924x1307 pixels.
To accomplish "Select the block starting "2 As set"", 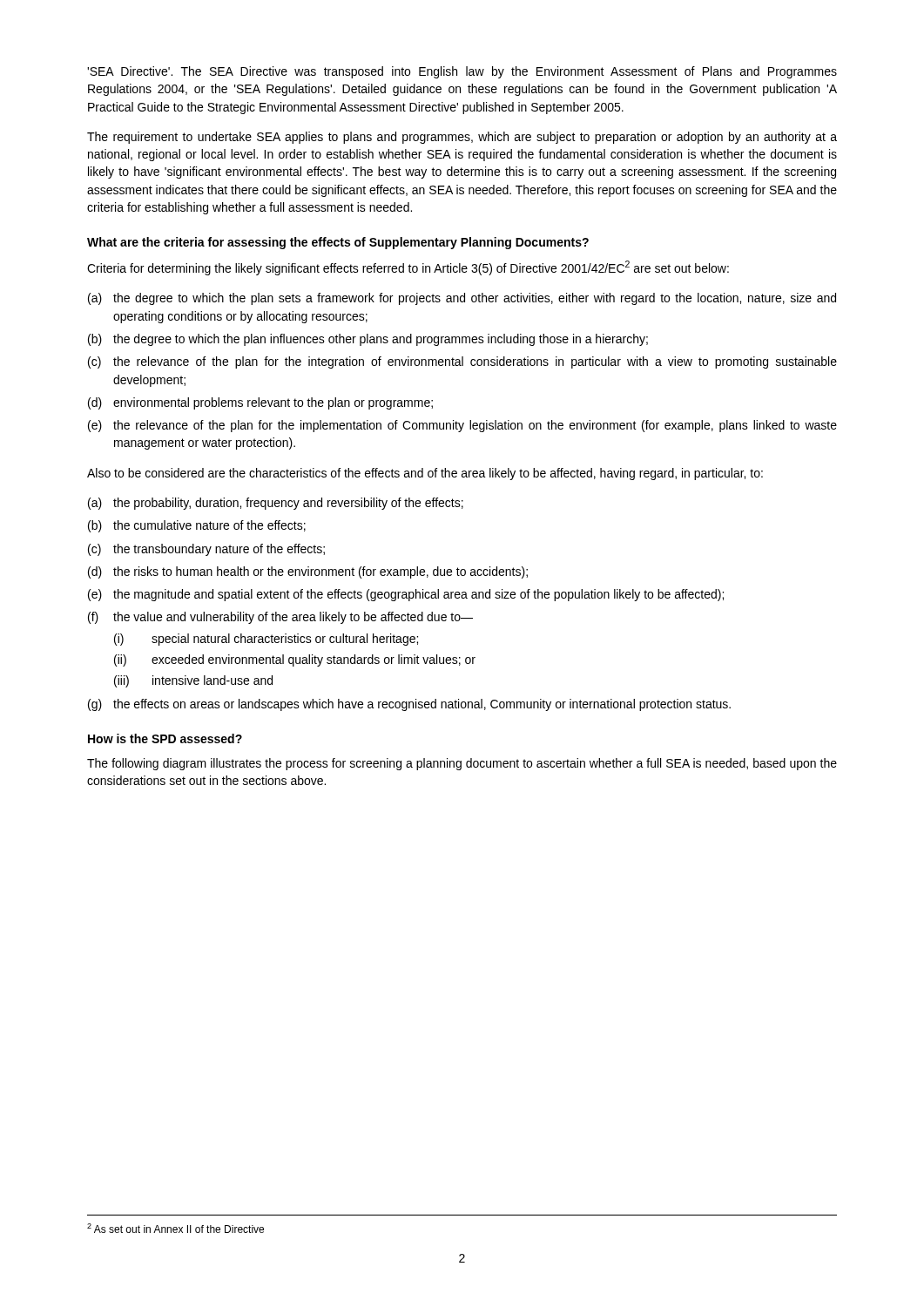I will (176, 1229).
